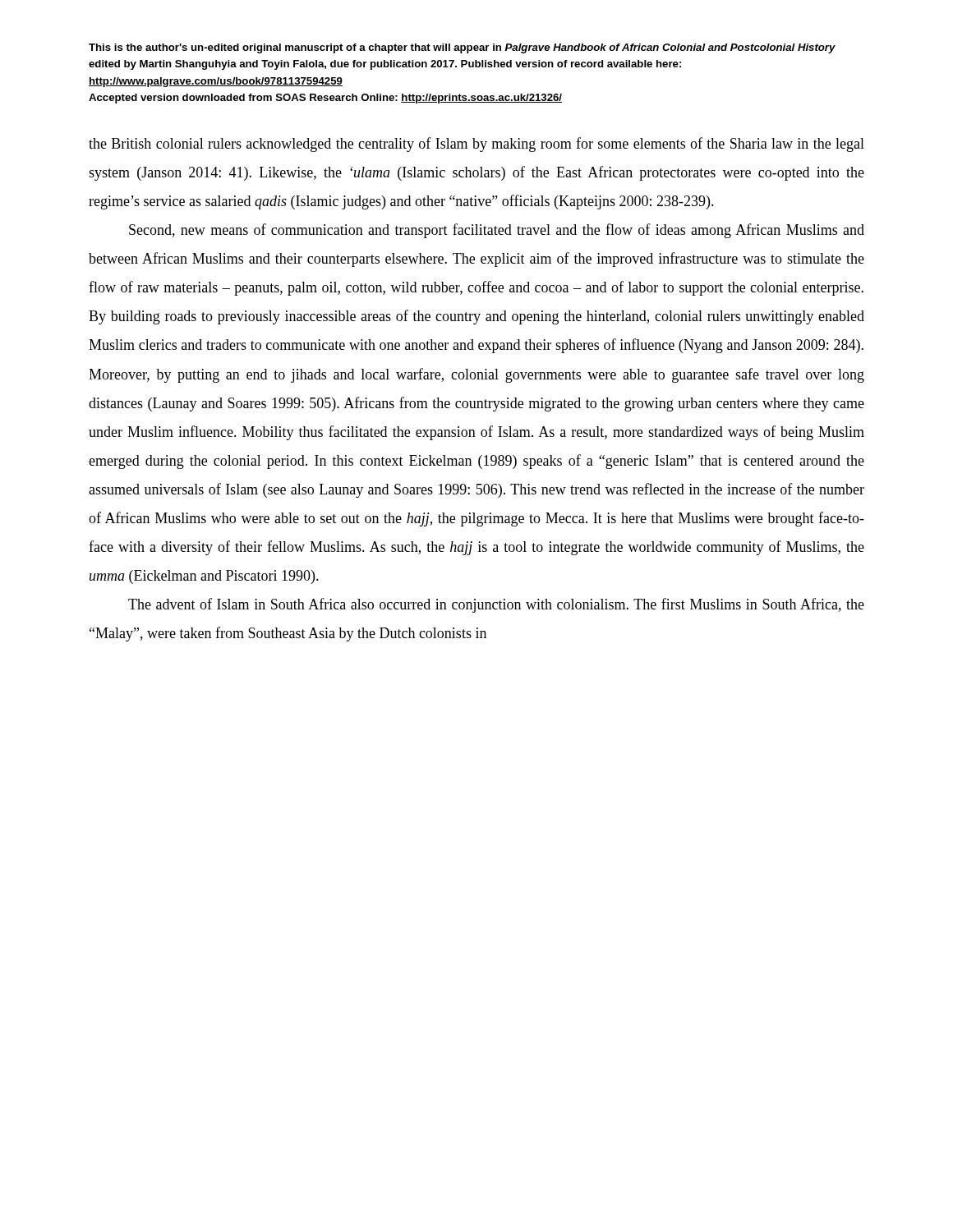Locate the block of text that opens with "the British colonial rulers acknowledged the centrality of"
Screen dimensions: 1232x953
(x=476, y=172)
